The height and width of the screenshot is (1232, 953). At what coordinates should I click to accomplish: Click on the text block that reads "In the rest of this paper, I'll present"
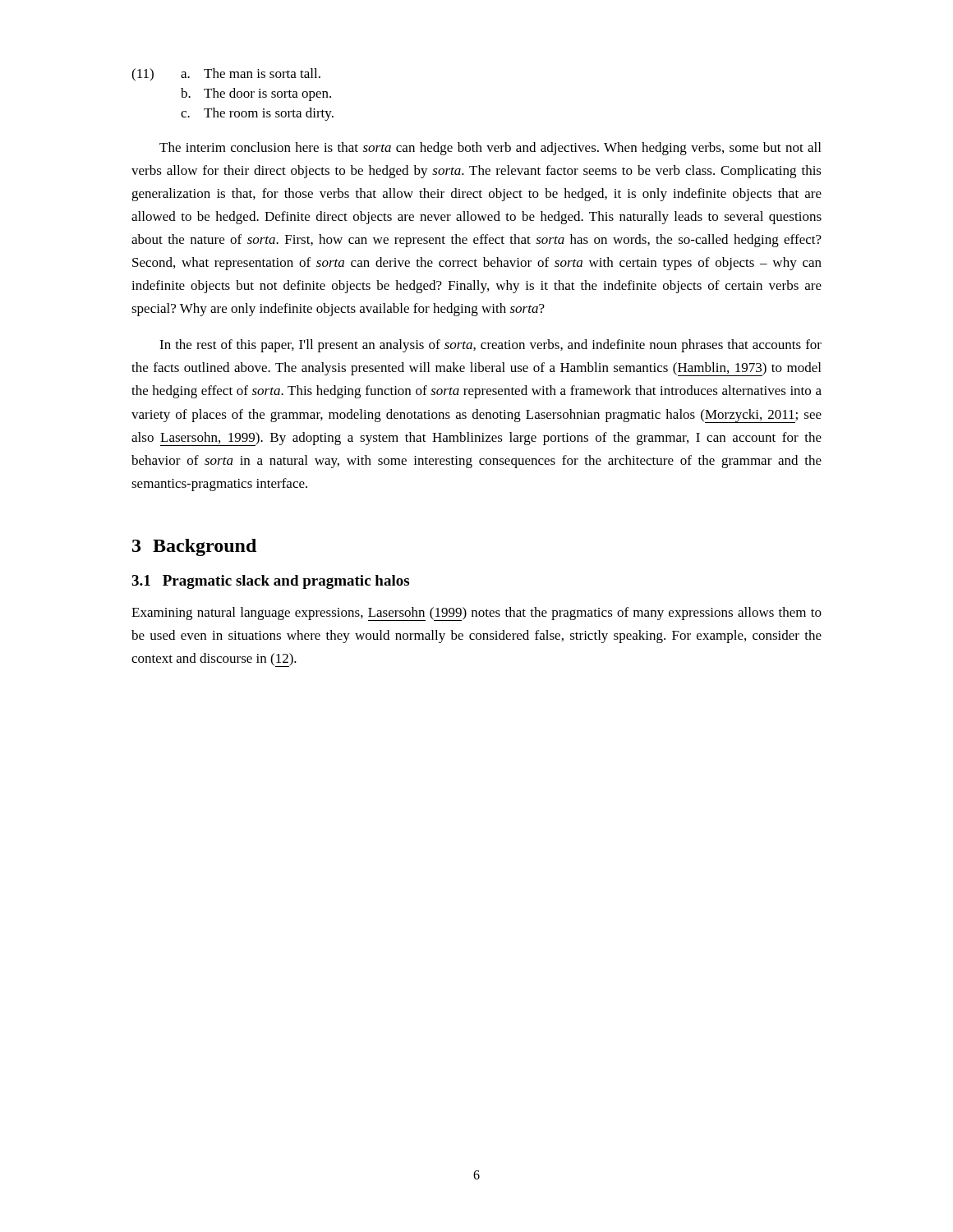point(476,414)
